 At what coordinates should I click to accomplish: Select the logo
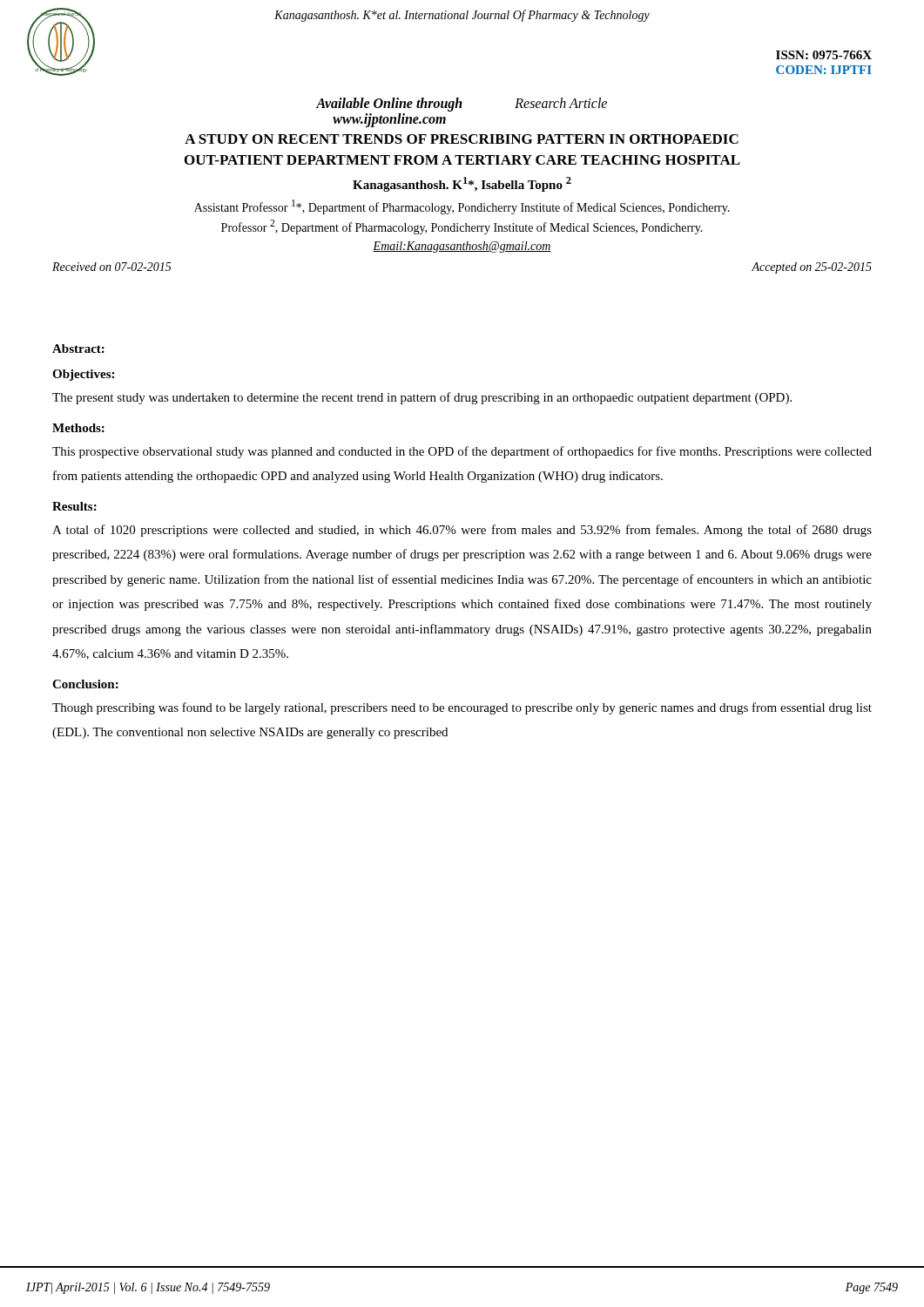[x=61, y=42]
